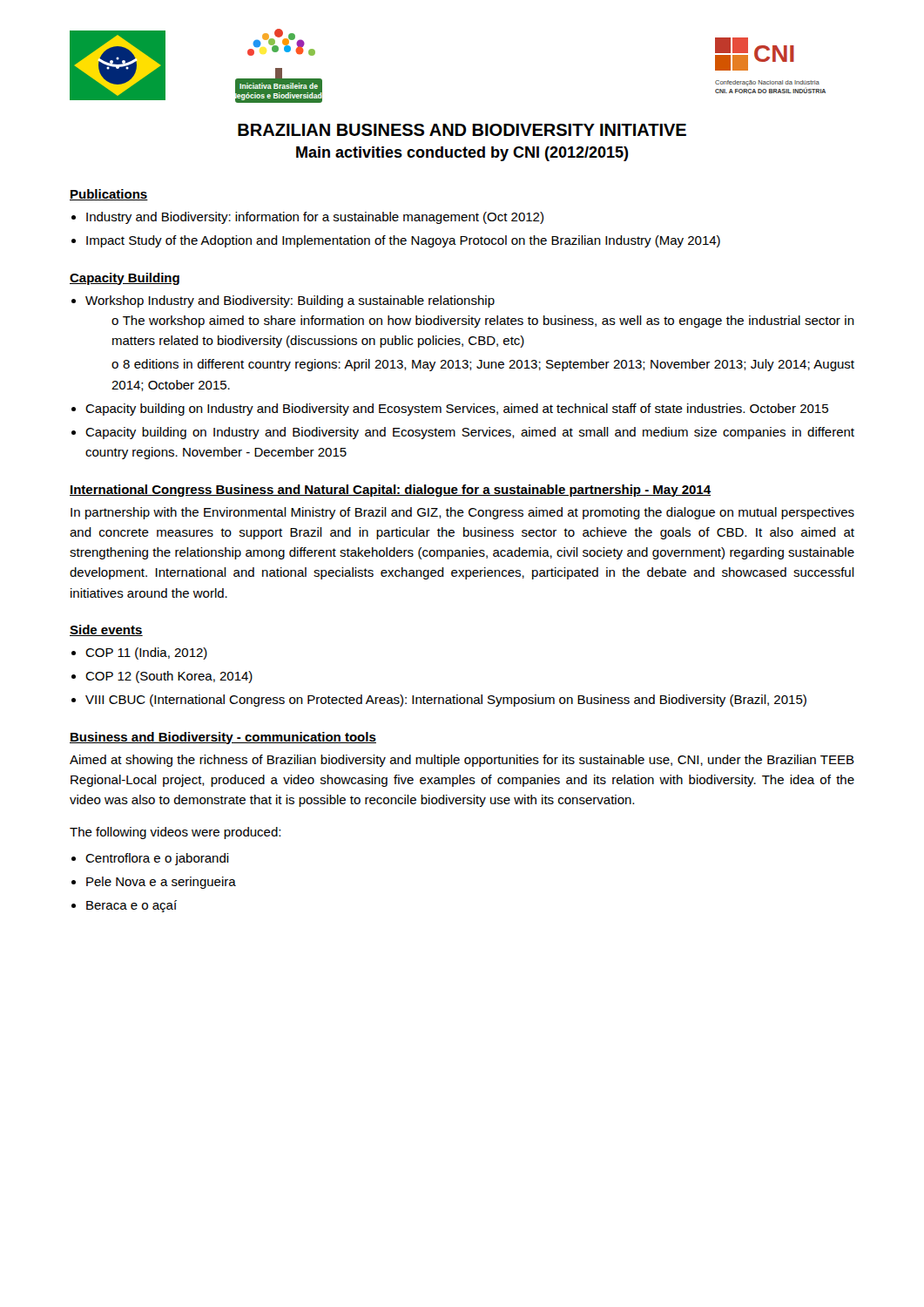The height and width of the screenshot is (1307, 924).
Task: Find the element starting "Industry and Biodiversity: information for a sustainable management"
Action: 315,217
